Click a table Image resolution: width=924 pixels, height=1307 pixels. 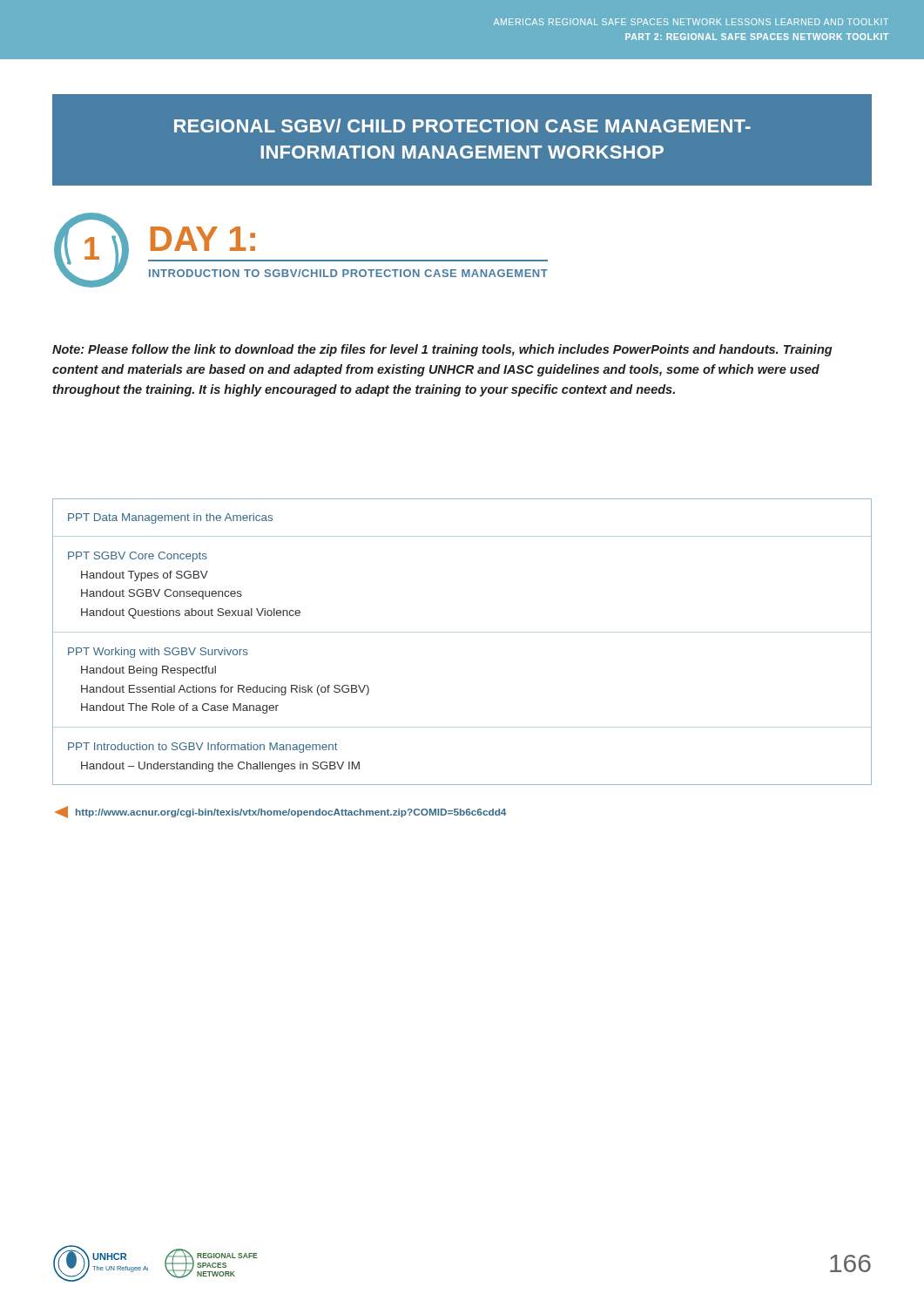(x=462, y=642)
